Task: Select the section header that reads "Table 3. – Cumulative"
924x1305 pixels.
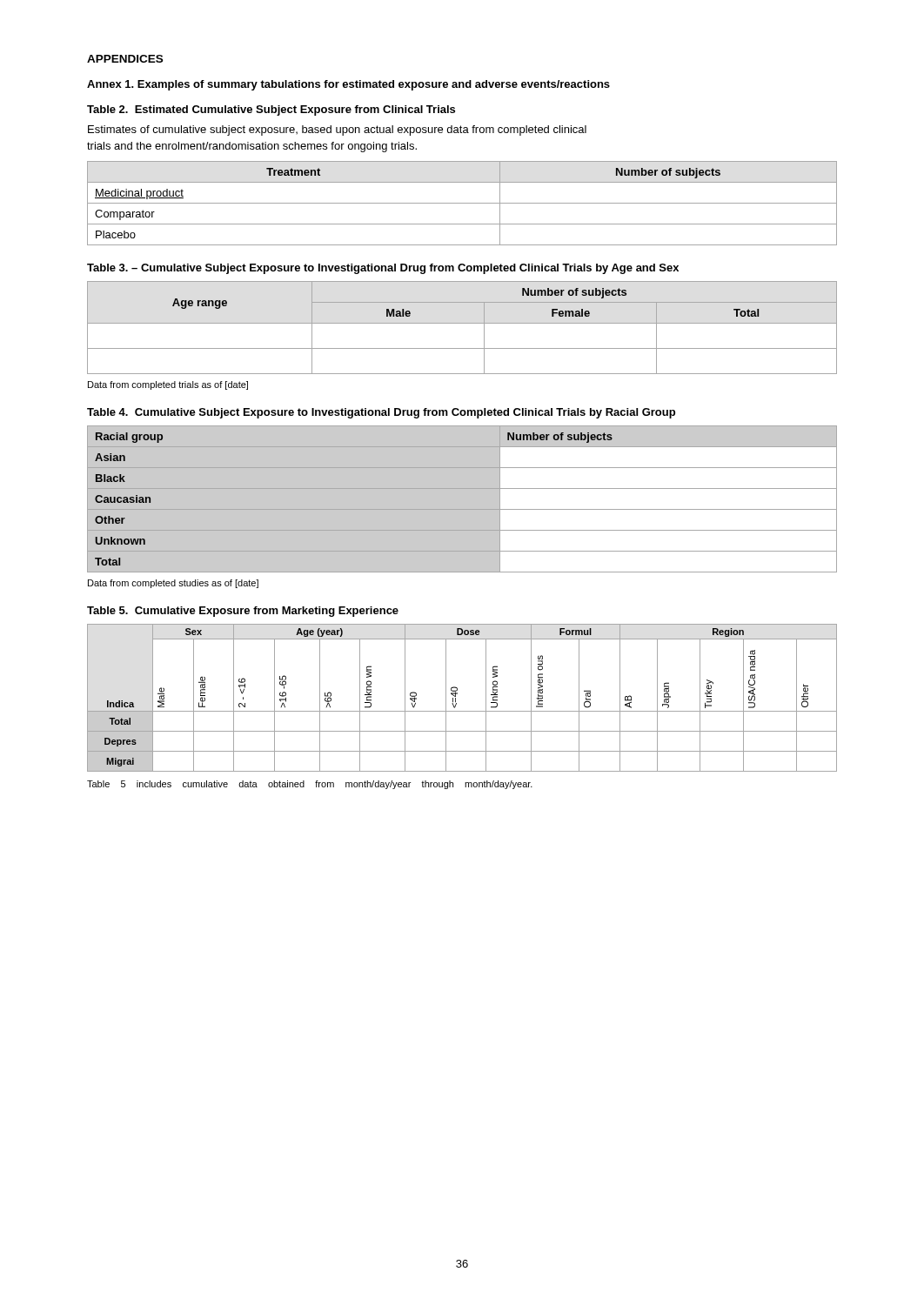Action: 383,268
